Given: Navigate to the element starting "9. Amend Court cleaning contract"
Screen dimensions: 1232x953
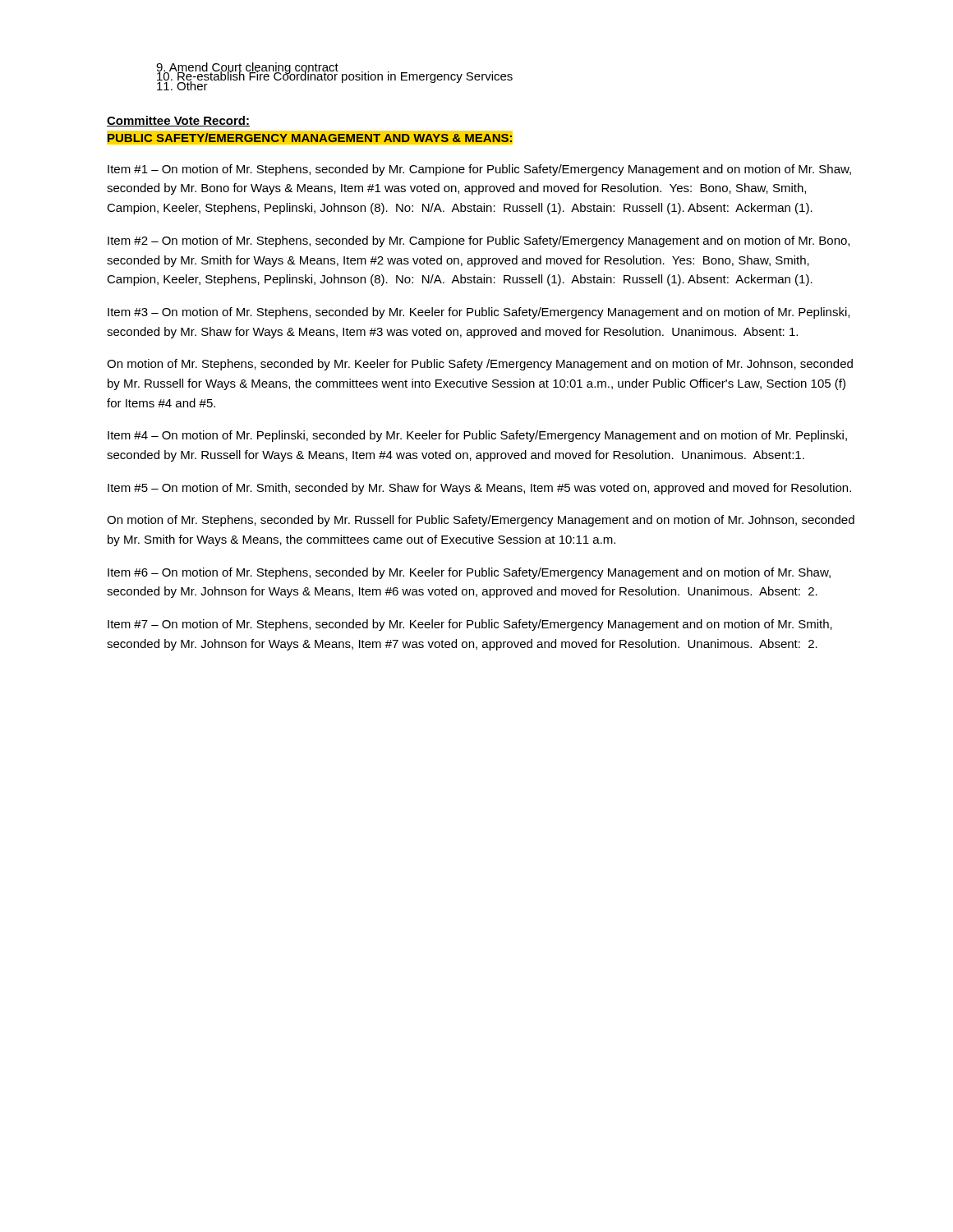Looking at the screenshot, I should pyautogui.click(x=247, y=67).
